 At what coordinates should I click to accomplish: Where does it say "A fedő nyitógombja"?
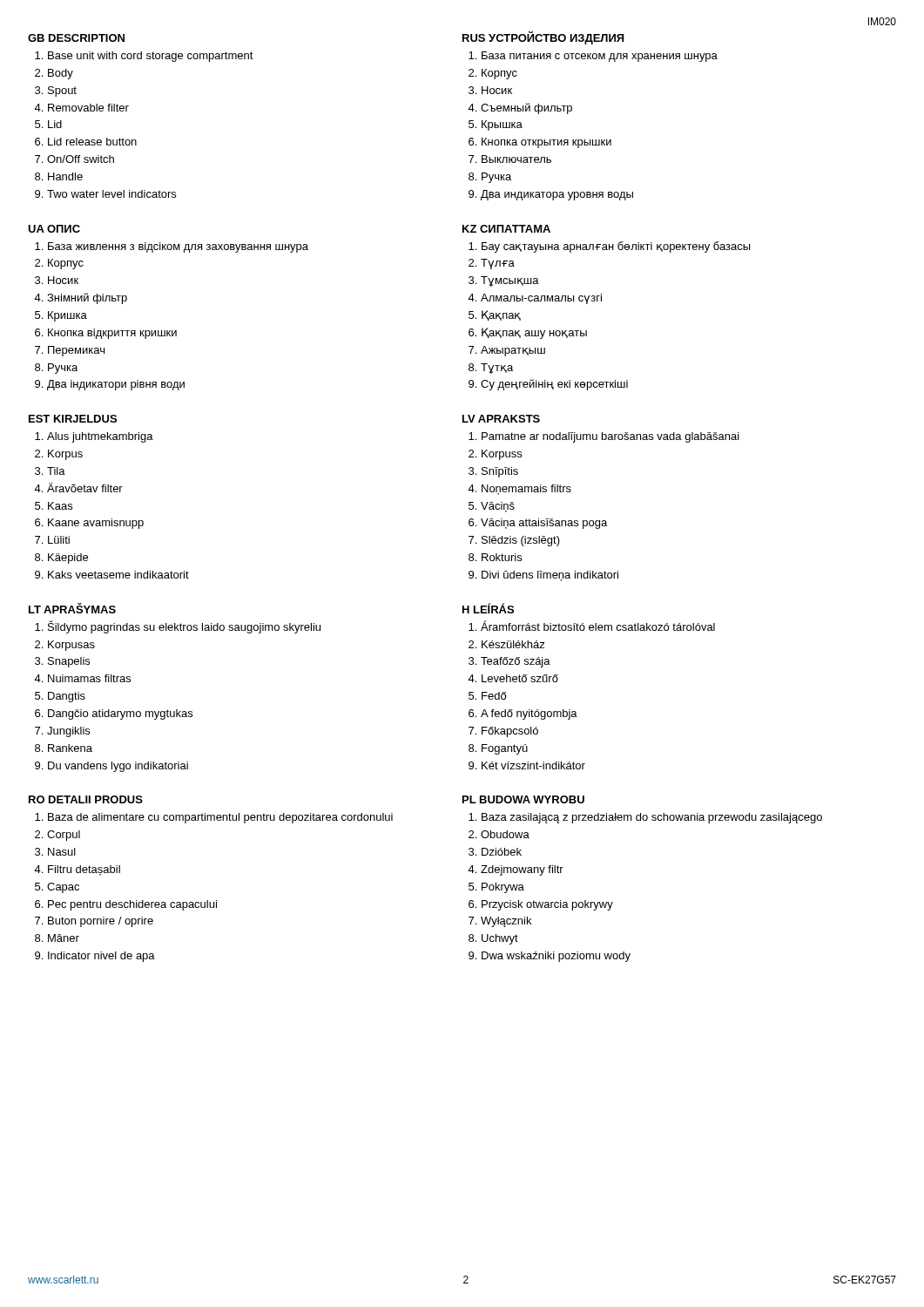tap(529, 714)
